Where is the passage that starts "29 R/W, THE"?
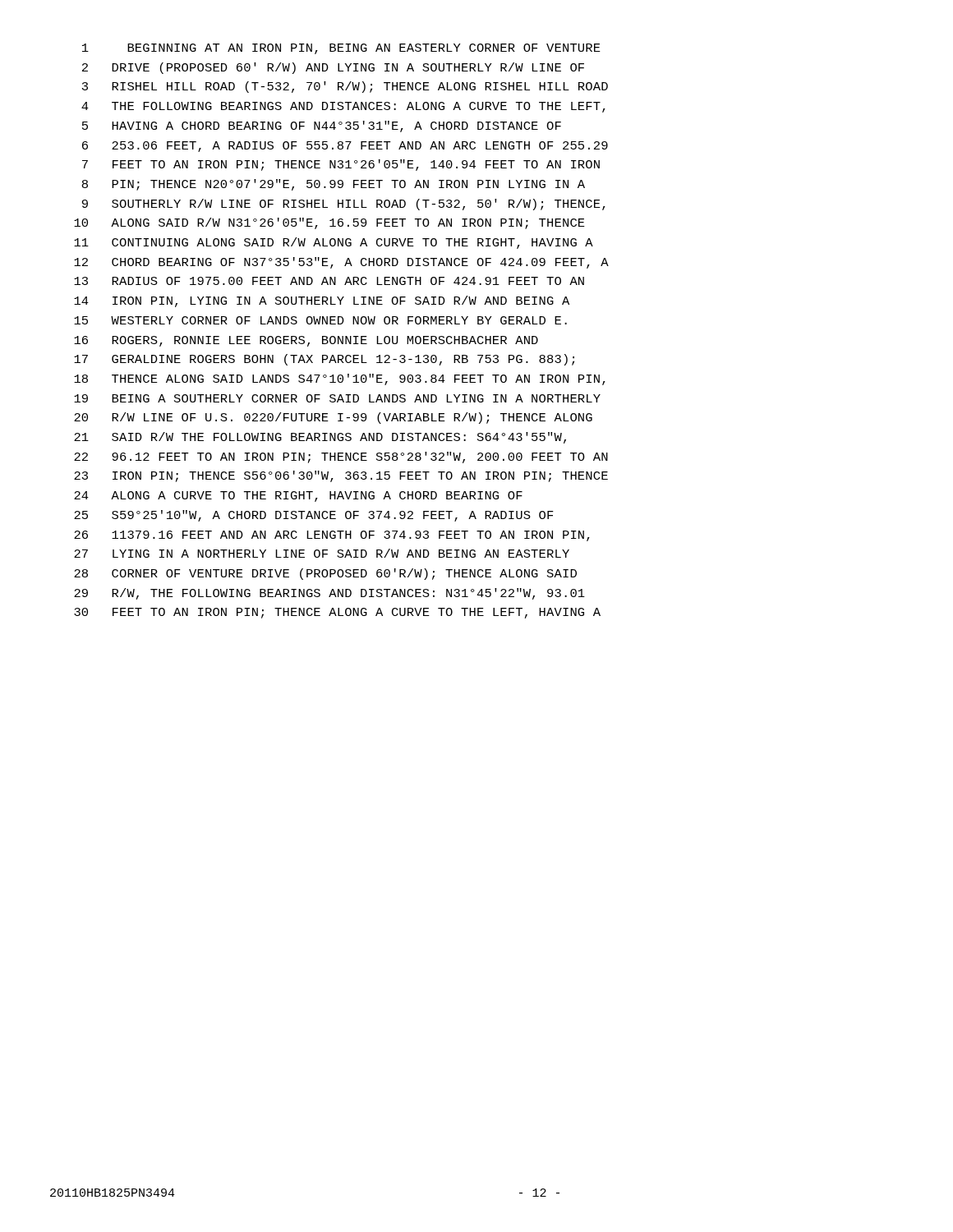Viewport: 953px width, 1232px height. [476, 594]
